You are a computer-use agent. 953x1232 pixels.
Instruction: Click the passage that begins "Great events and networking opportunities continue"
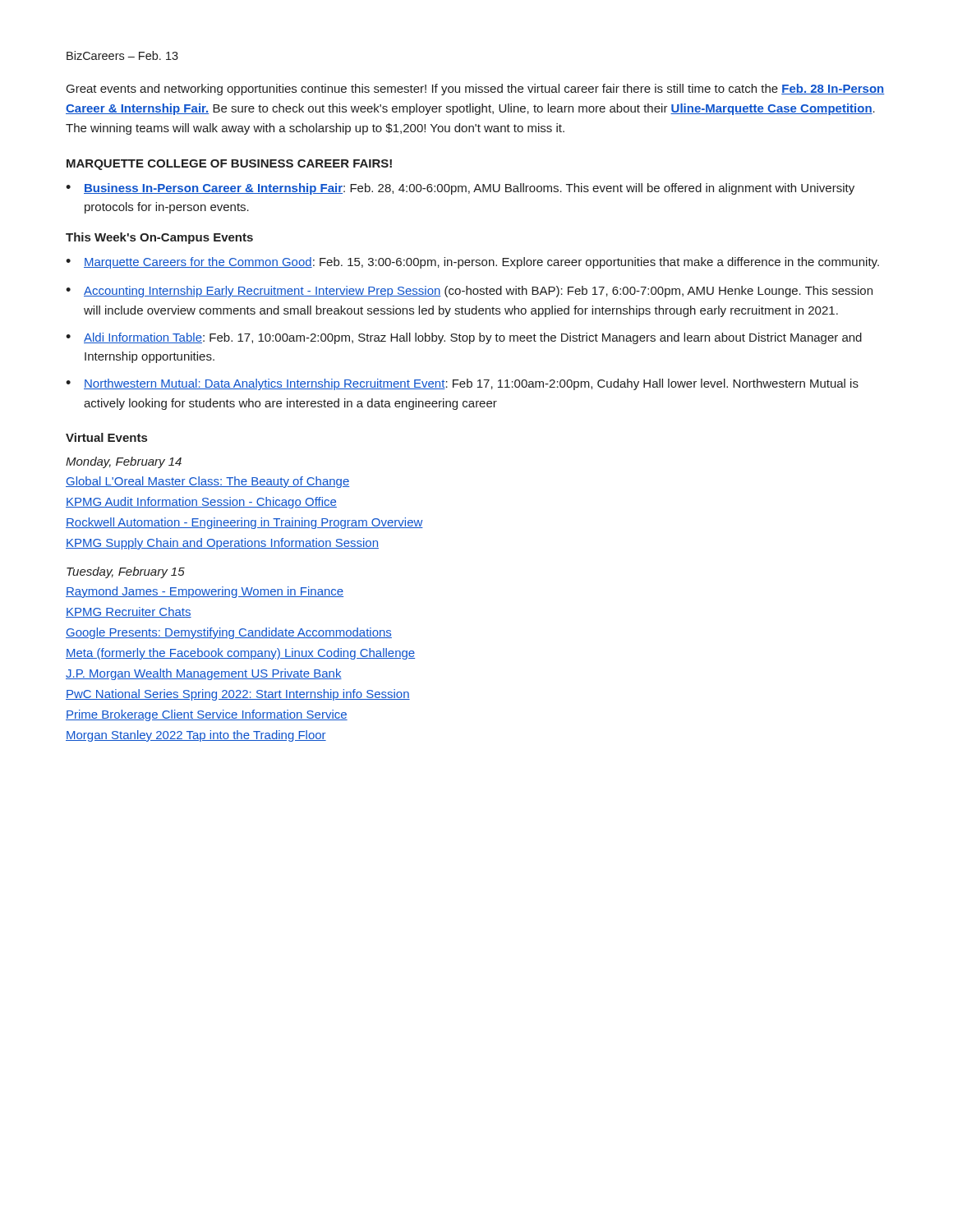[x=475, y=108]
